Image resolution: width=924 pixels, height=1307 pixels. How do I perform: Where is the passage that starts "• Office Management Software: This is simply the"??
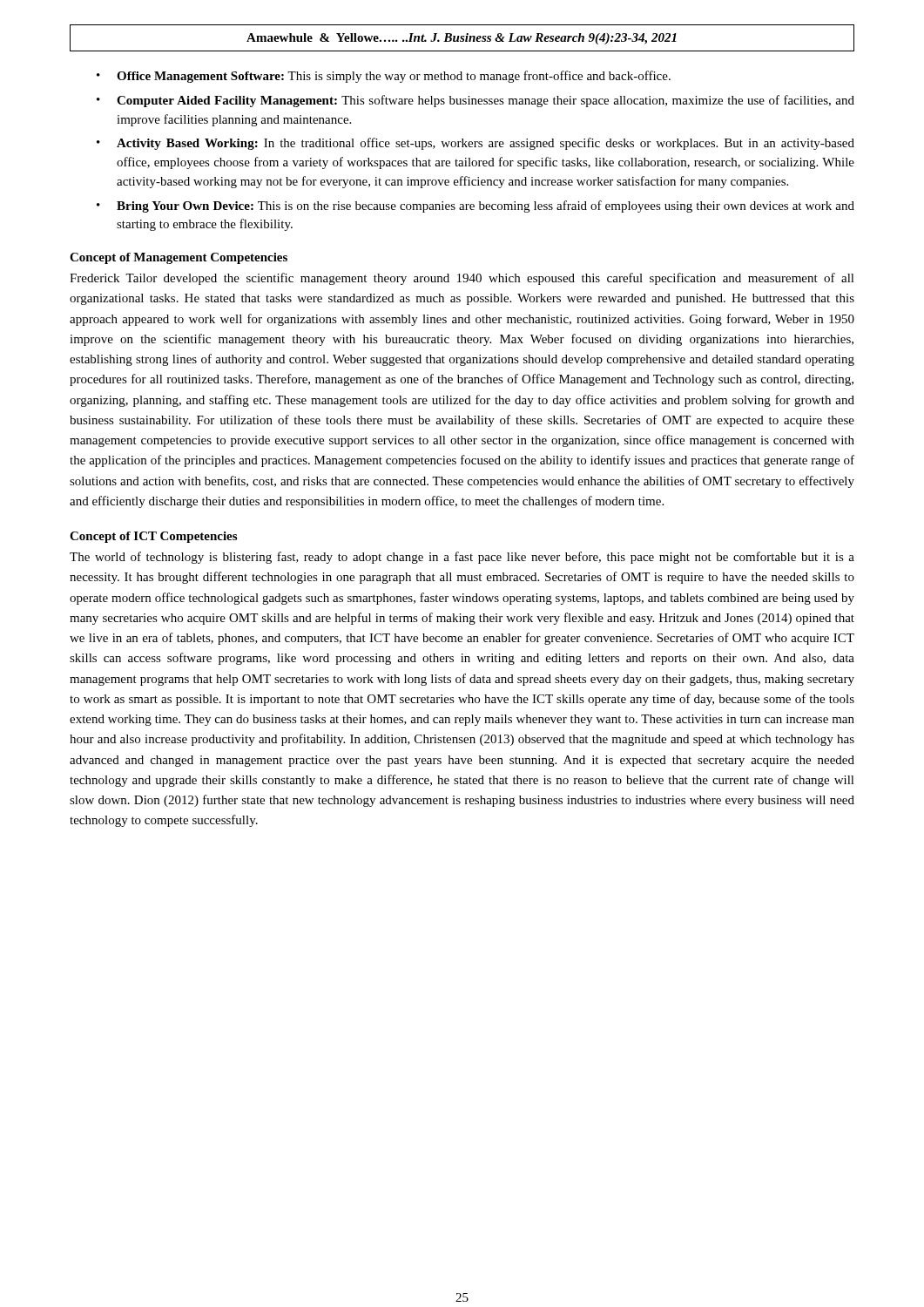pos(475,77)
